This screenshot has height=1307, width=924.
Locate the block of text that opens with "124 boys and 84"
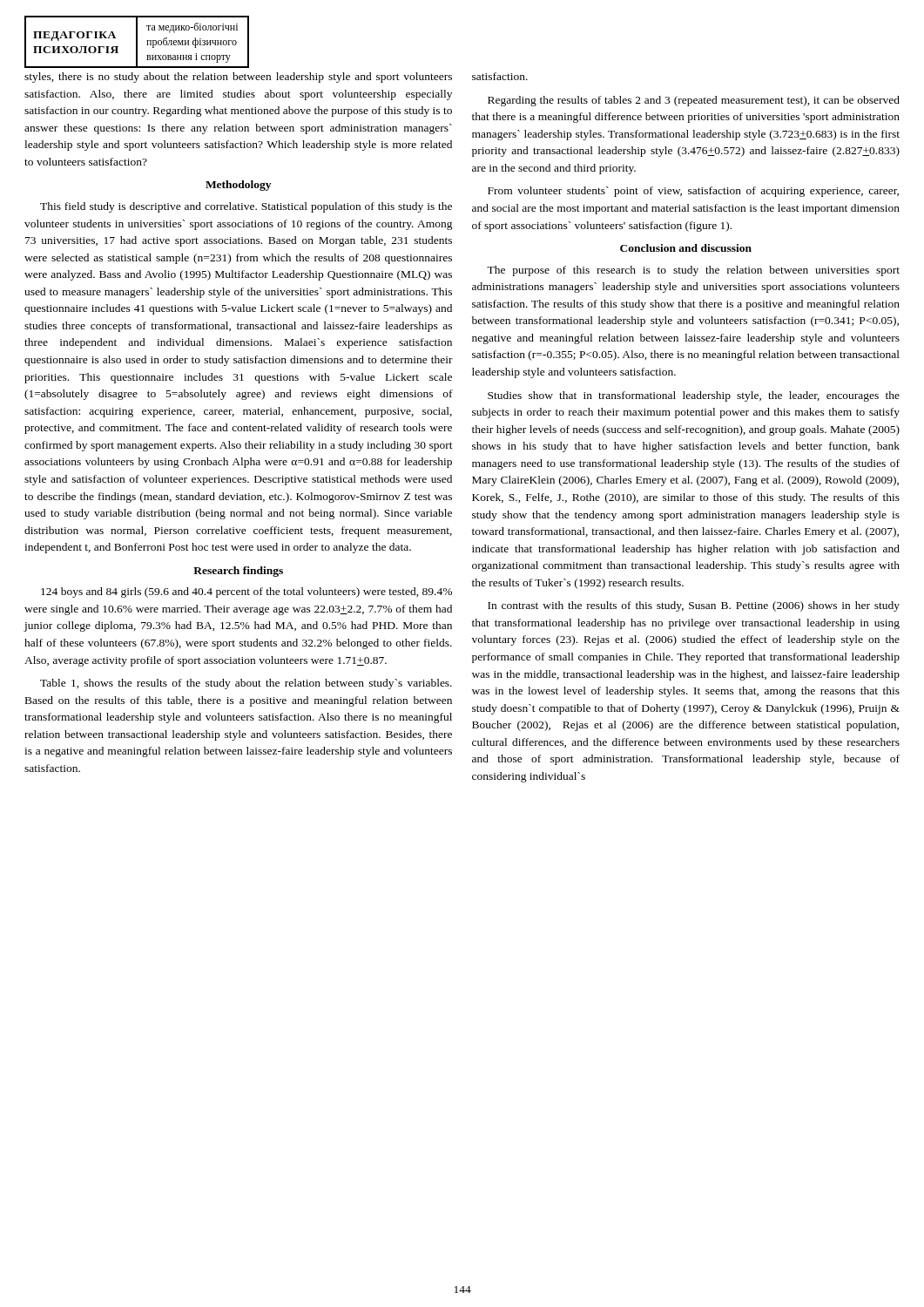coord(238,680)
